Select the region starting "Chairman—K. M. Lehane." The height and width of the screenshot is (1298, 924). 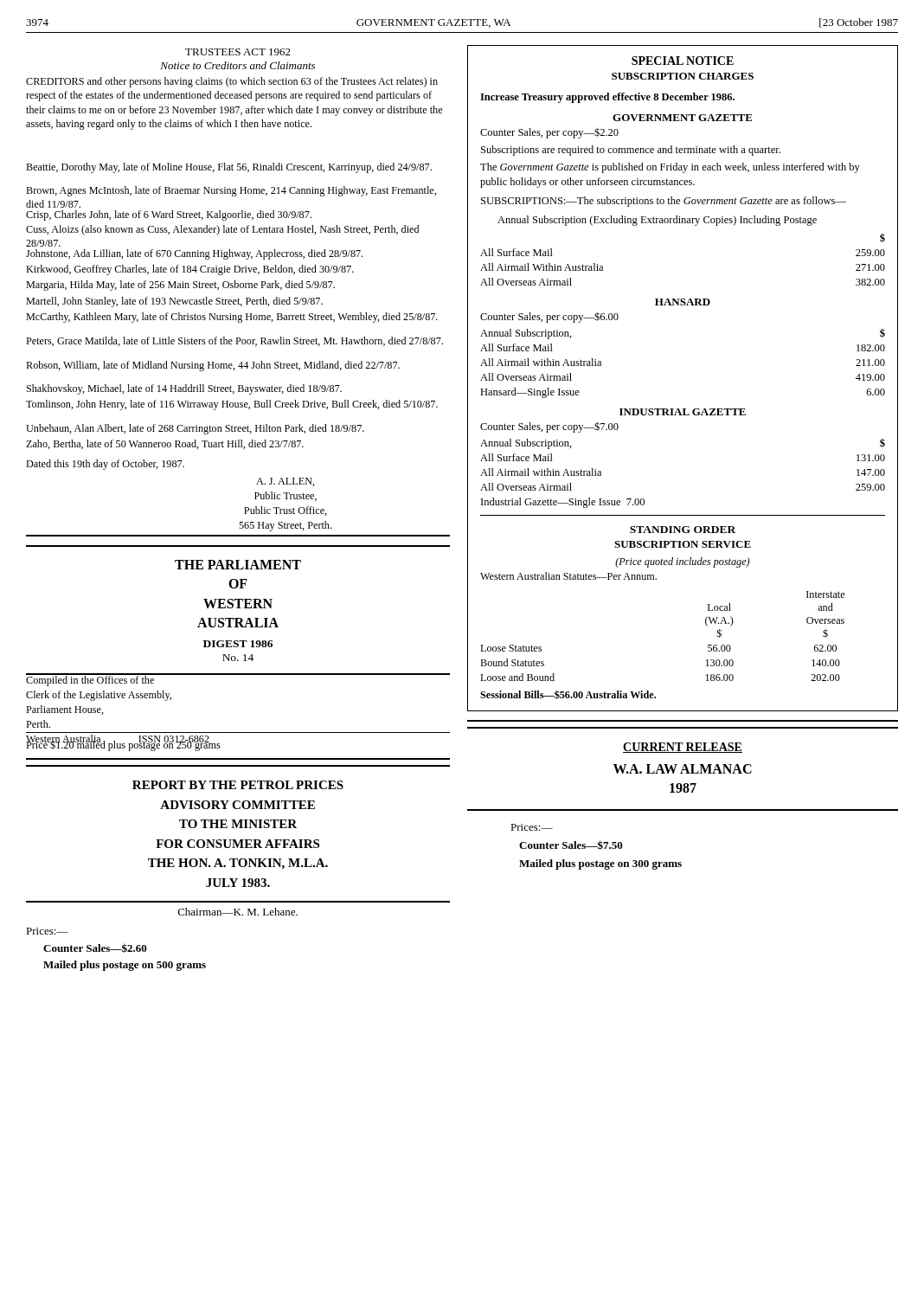coord(238,912)
